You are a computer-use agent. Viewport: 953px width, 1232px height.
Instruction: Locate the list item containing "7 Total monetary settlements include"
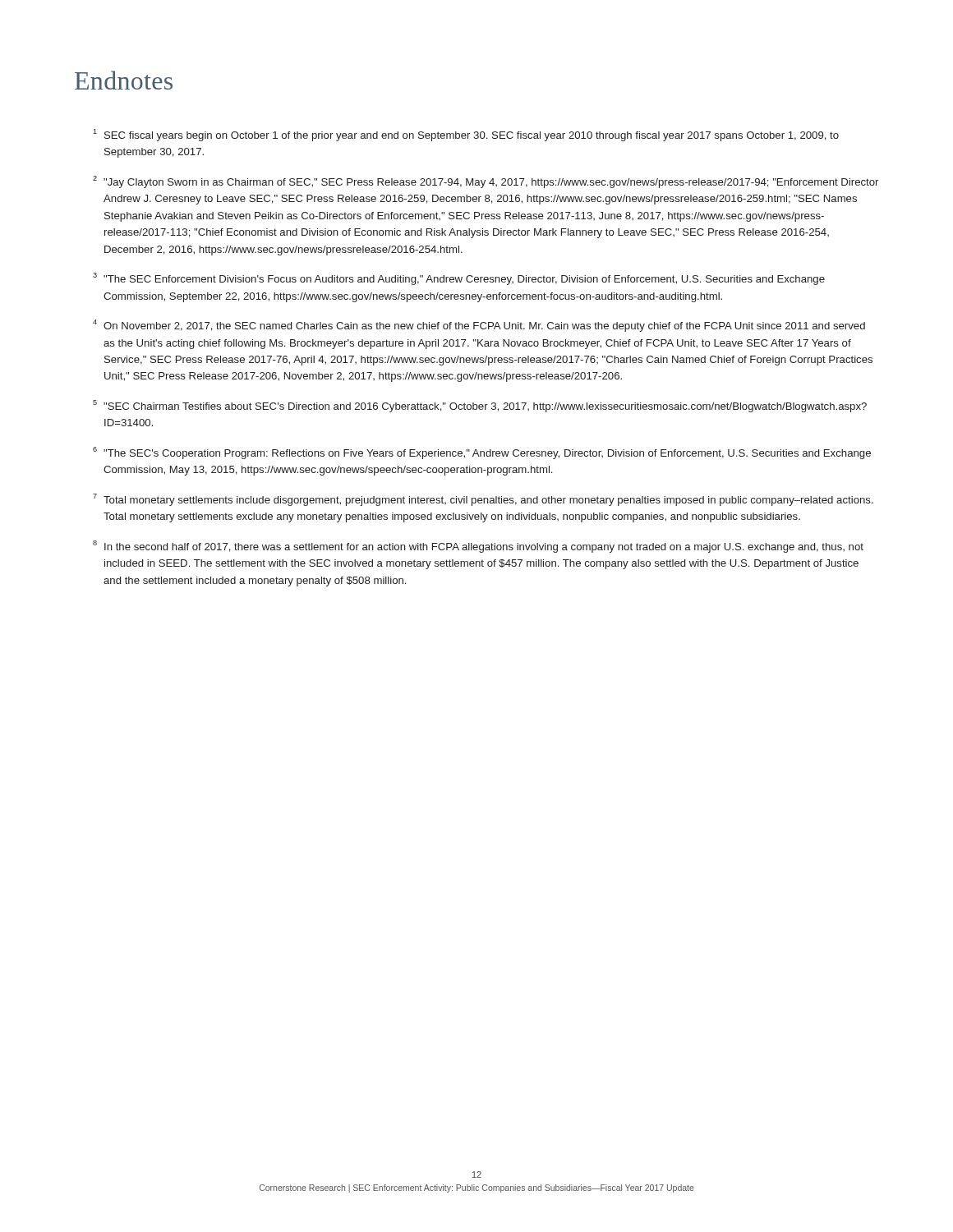(x=476, y=509)
